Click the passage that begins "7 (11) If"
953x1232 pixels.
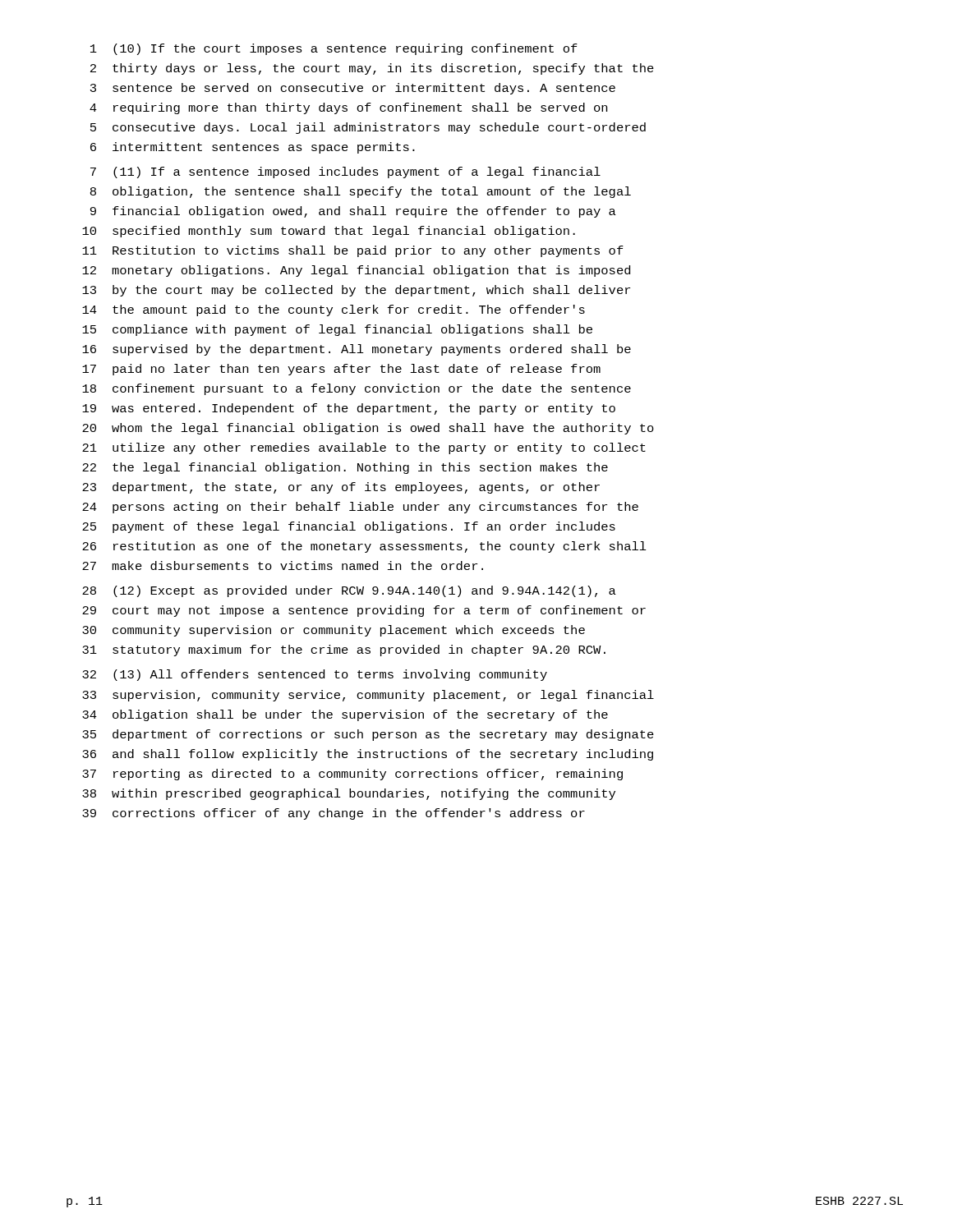(485, 370)
